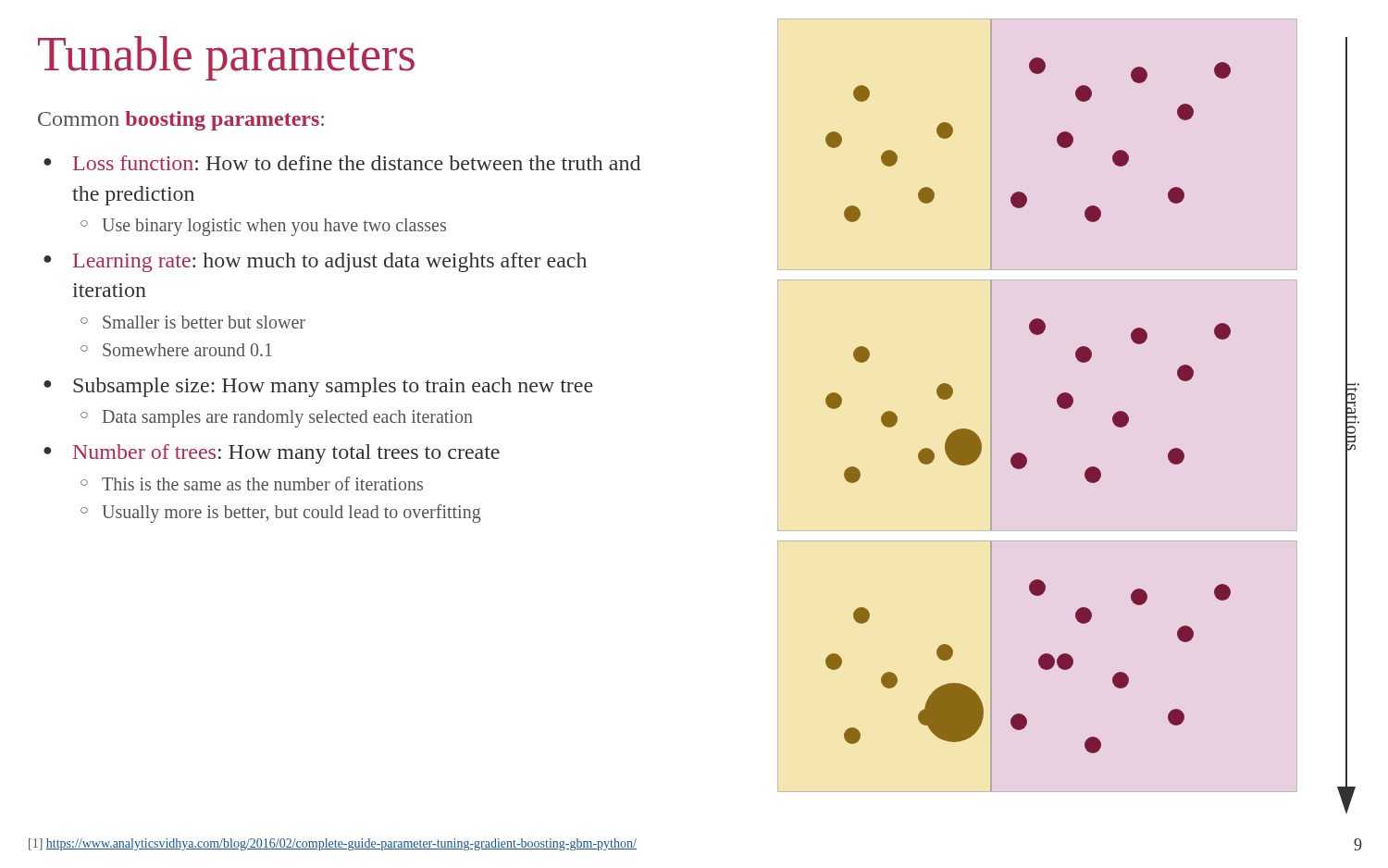Navigate to the passage starting "Learning rate: how much to adjust"
1388x868 pixels.
(x=330, y=262)
